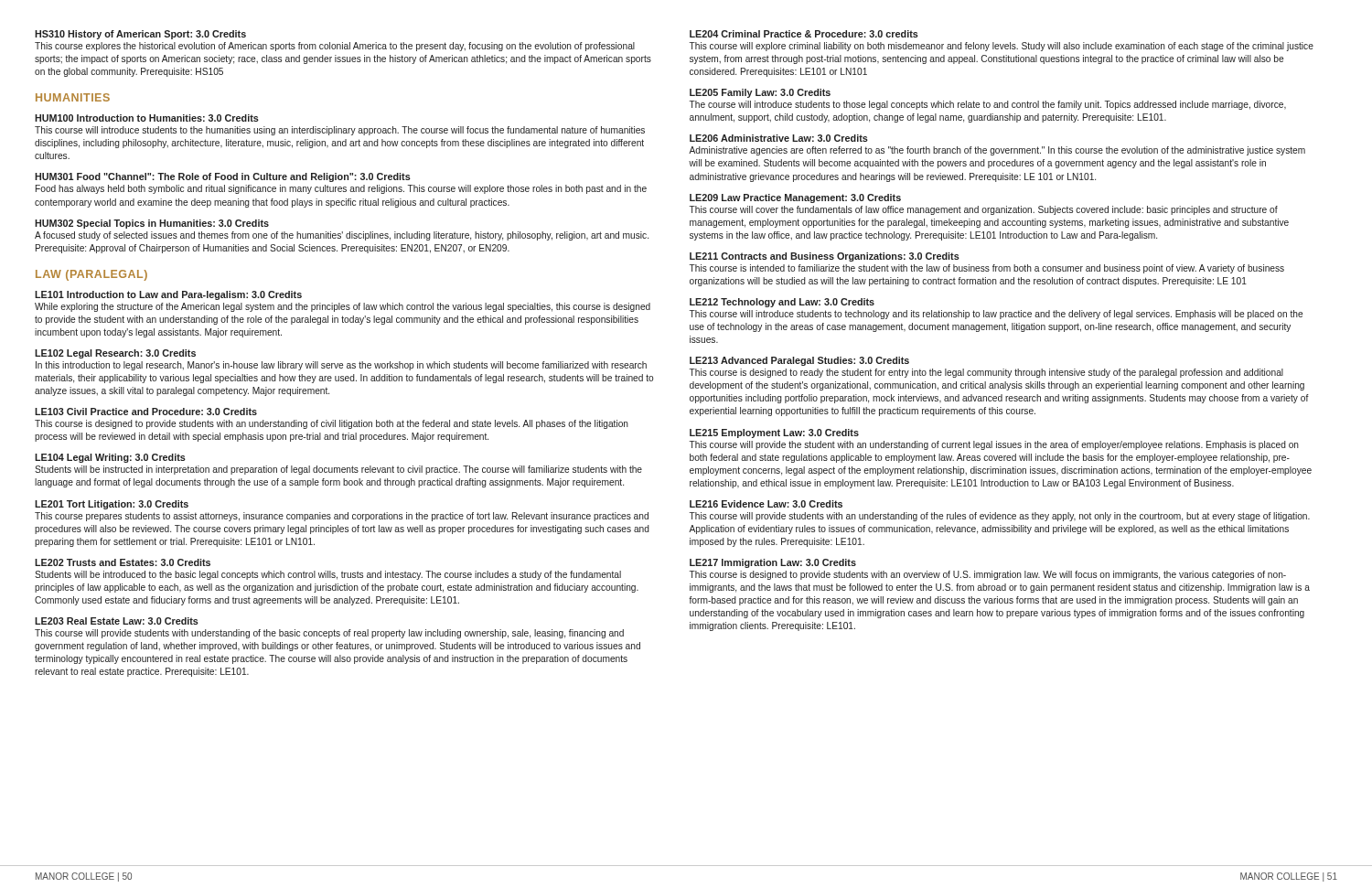Find the passage starting "LE102 Legal Research: 3.0 Credits"
This screenshot has height=888, width=1372.
click(x=347, y=353)
